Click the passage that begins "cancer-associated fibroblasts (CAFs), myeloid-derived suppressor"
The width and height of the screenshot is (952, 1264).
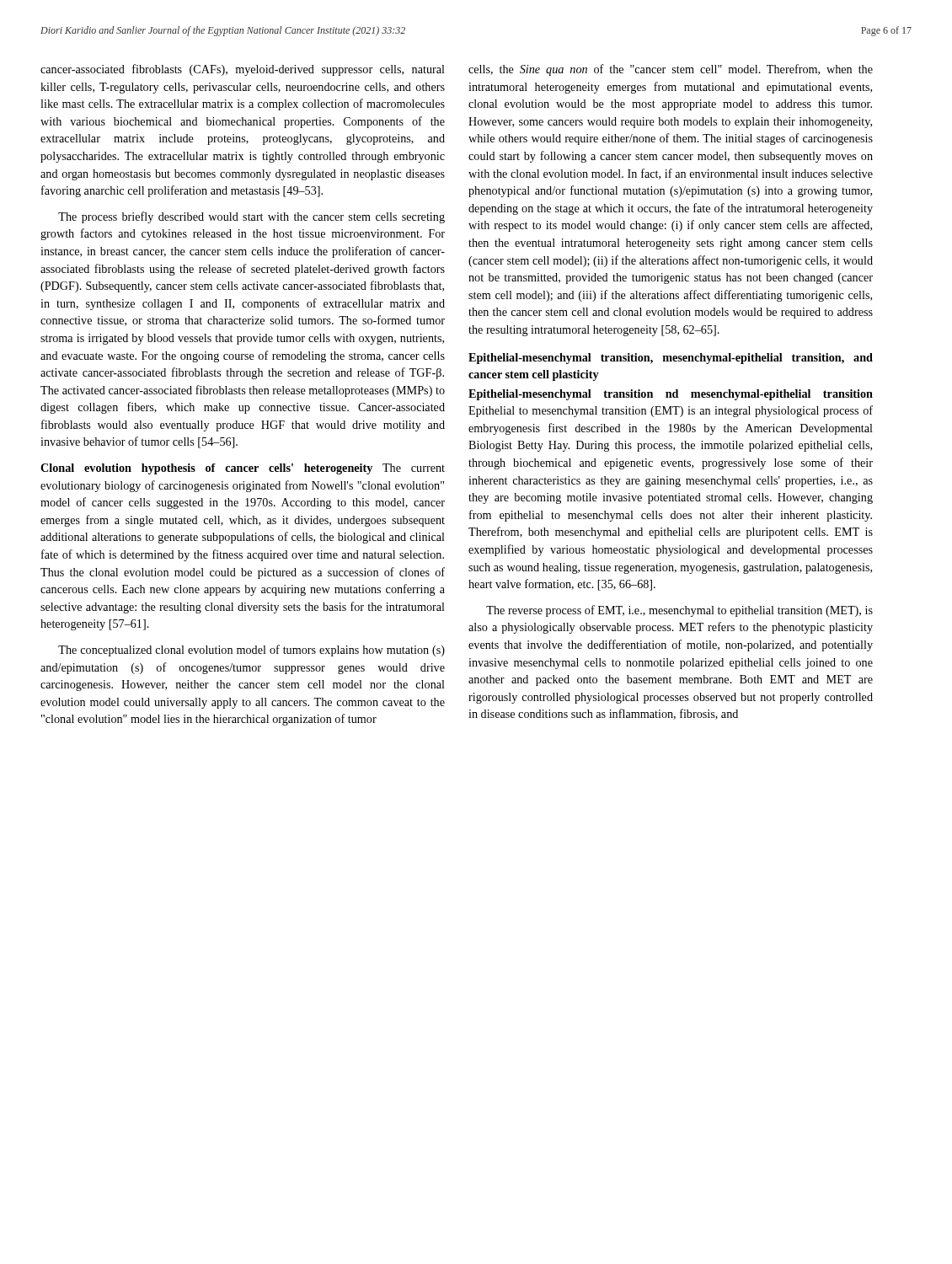pos(243,130)
